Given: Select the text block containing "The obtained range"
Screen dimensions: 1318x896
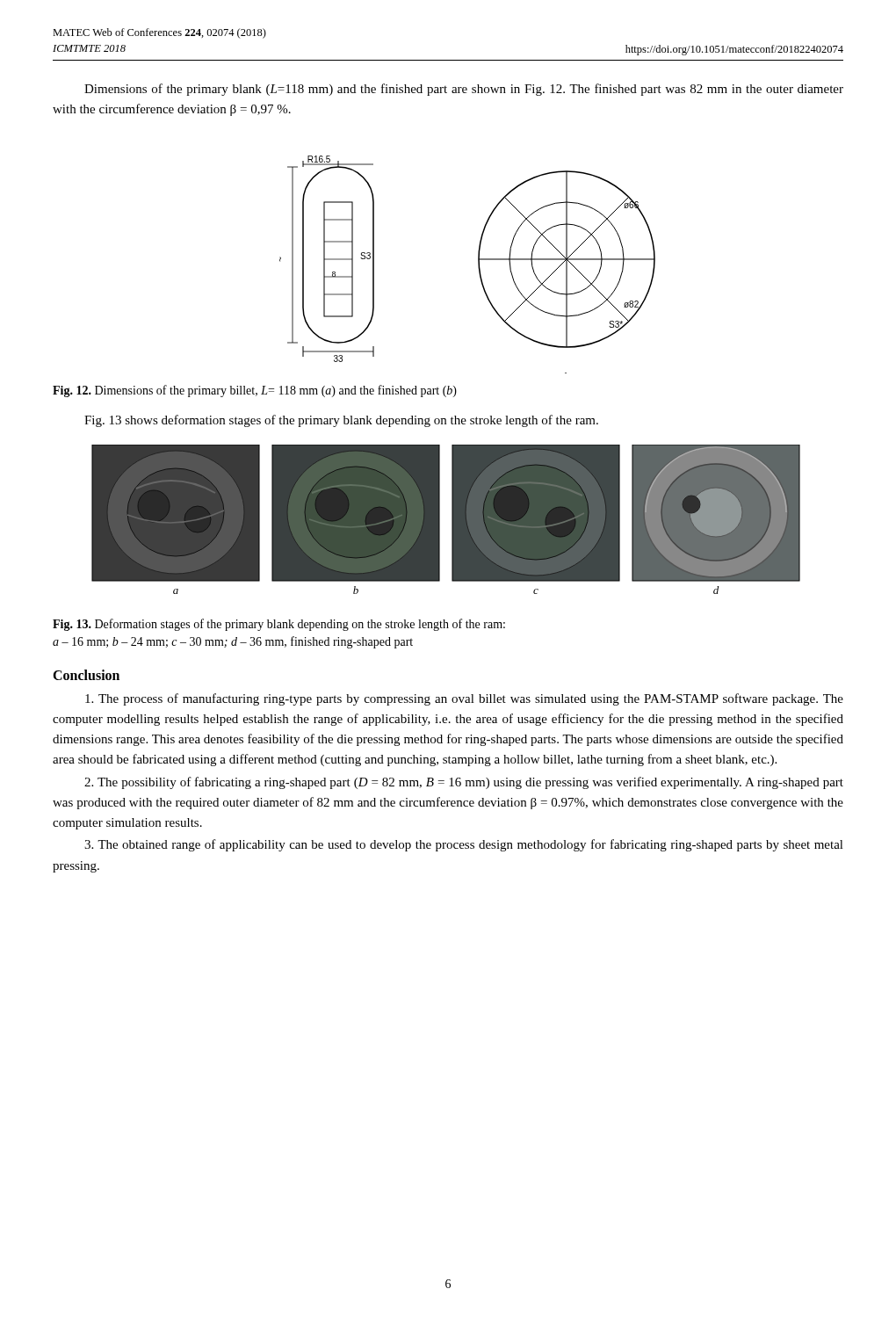Looking at the screenshot, I should coord(448,856).
